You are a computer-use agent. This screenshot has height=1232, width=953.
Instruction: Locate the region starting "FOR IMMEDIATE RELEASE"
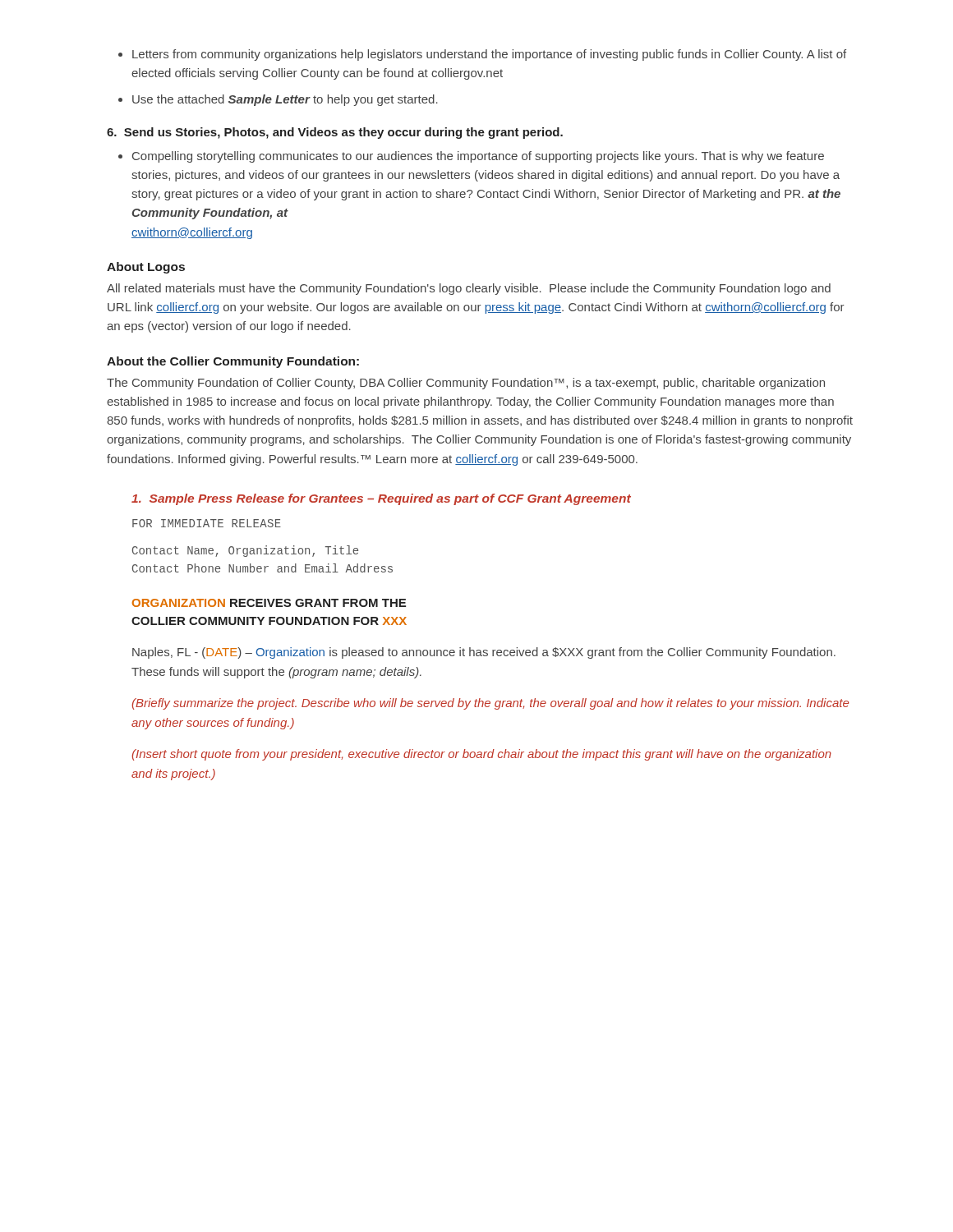coord(206,524)
